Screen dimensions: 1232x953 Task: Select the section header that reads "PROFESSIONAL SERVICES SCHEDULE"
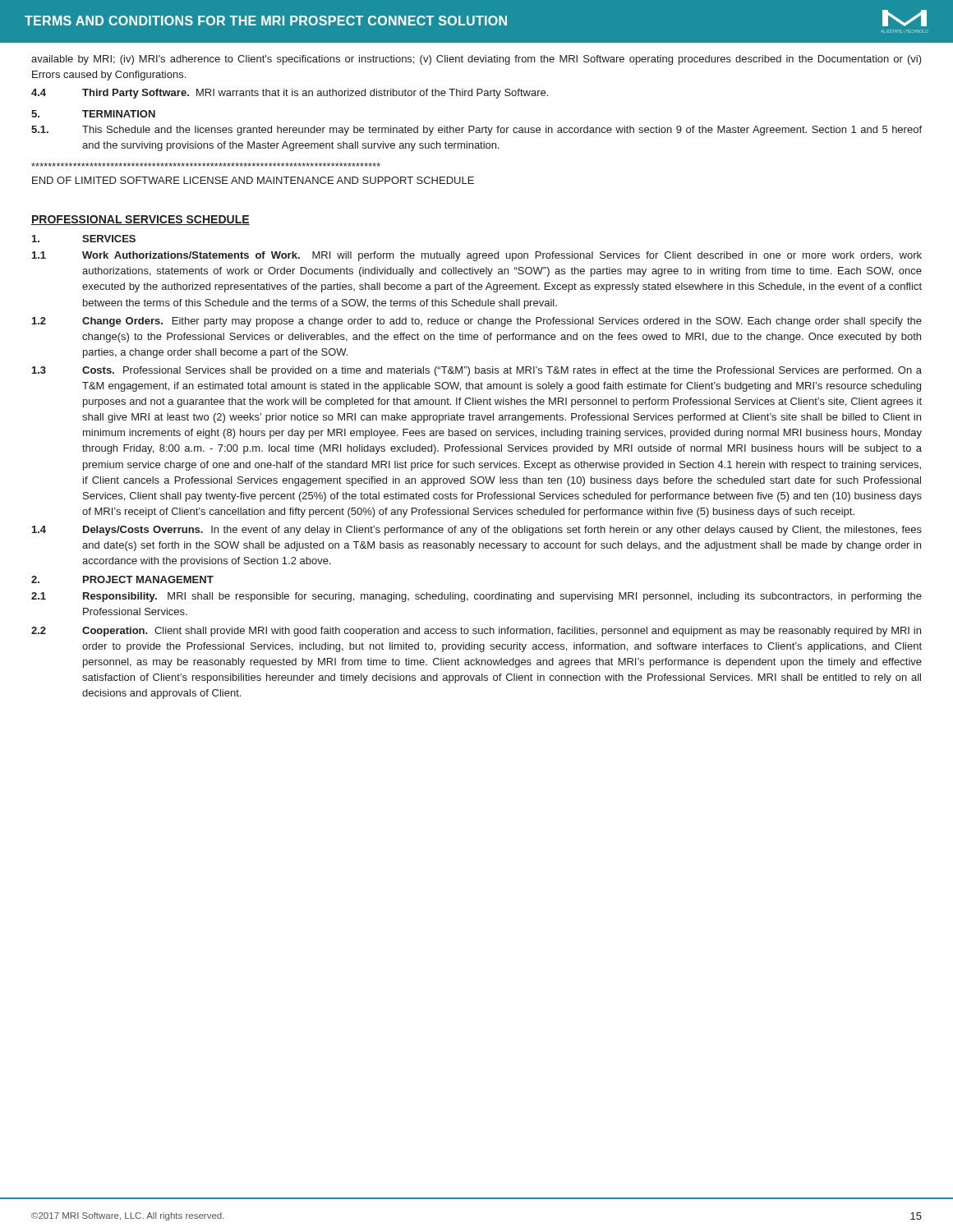tap(140, 219)
